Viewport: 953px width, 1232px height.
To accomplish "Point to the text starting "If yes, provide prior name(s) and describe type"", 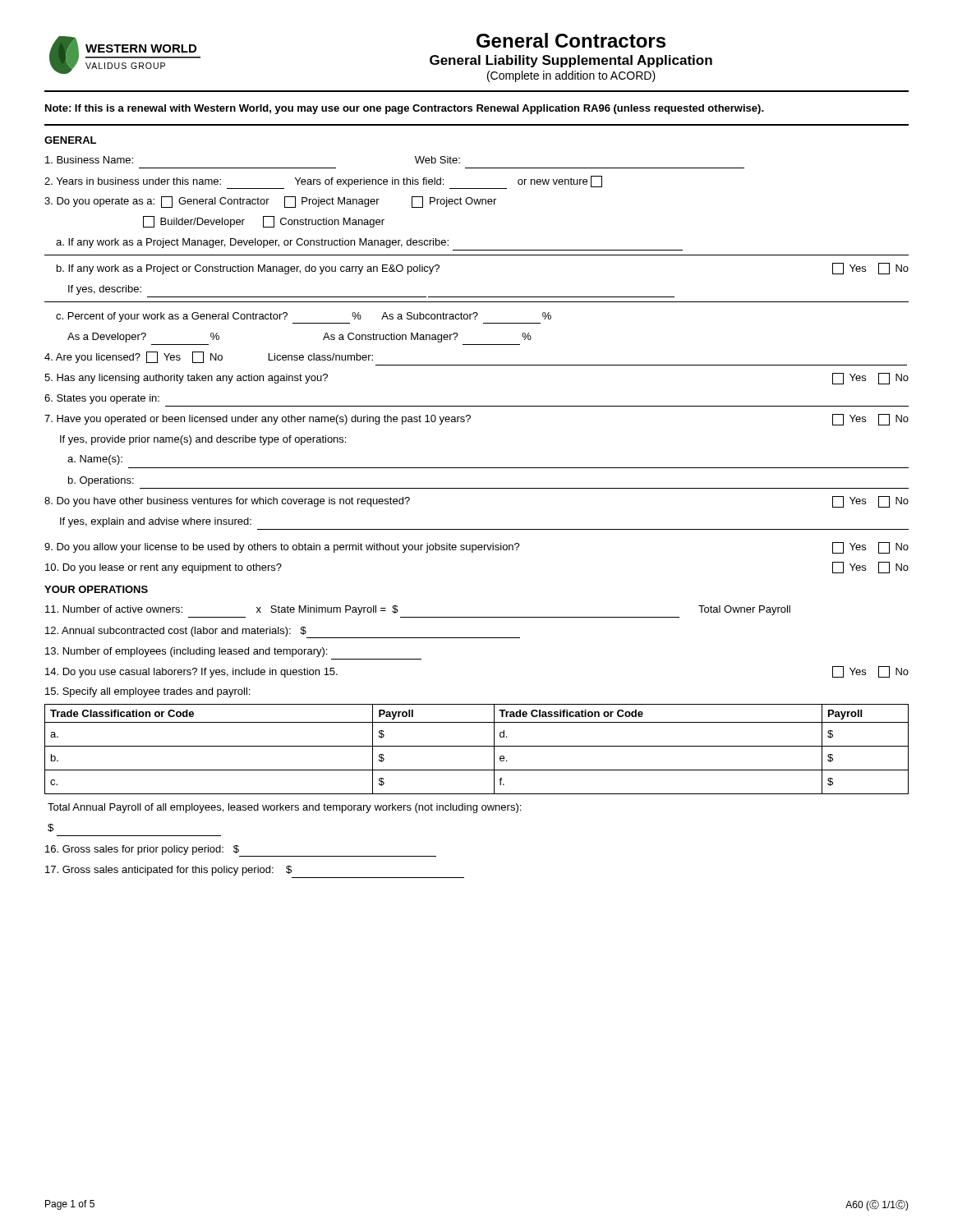I will point(203,439).
